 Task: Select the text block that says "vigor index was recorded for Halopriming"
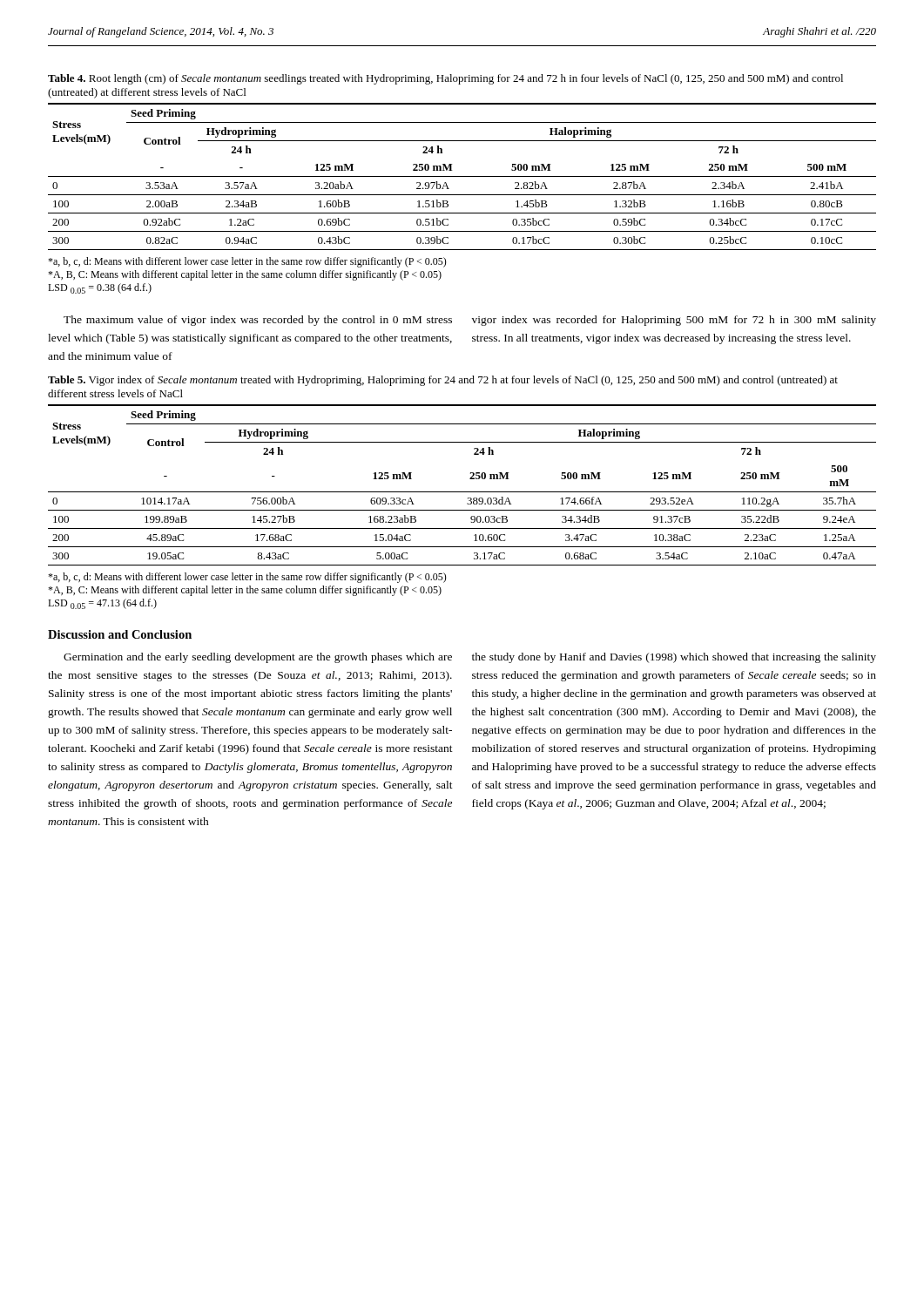click(674, 330)
